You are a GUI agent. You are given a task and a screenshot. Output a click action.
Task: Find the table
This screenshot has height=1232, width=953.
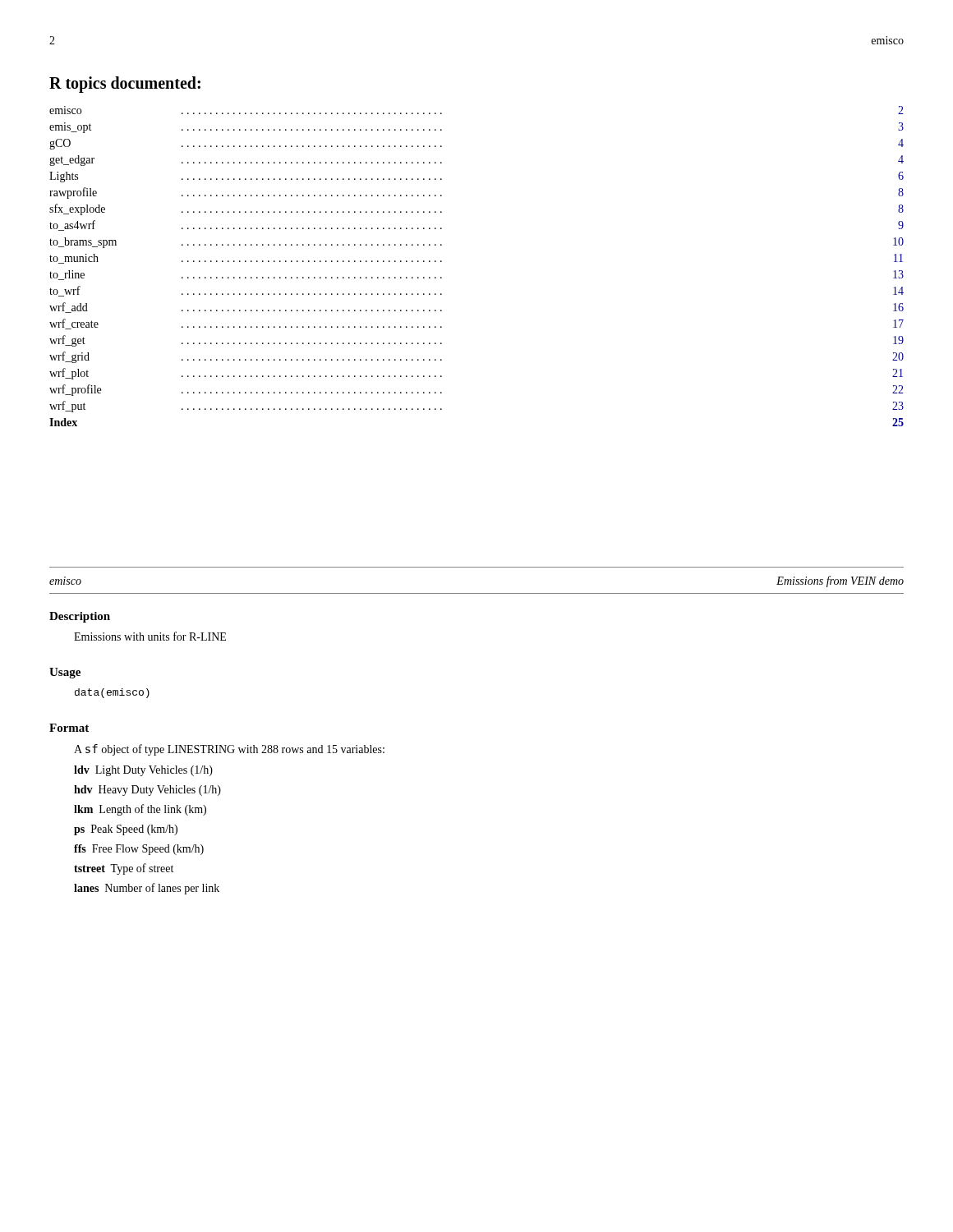click(x=476, y=267)
